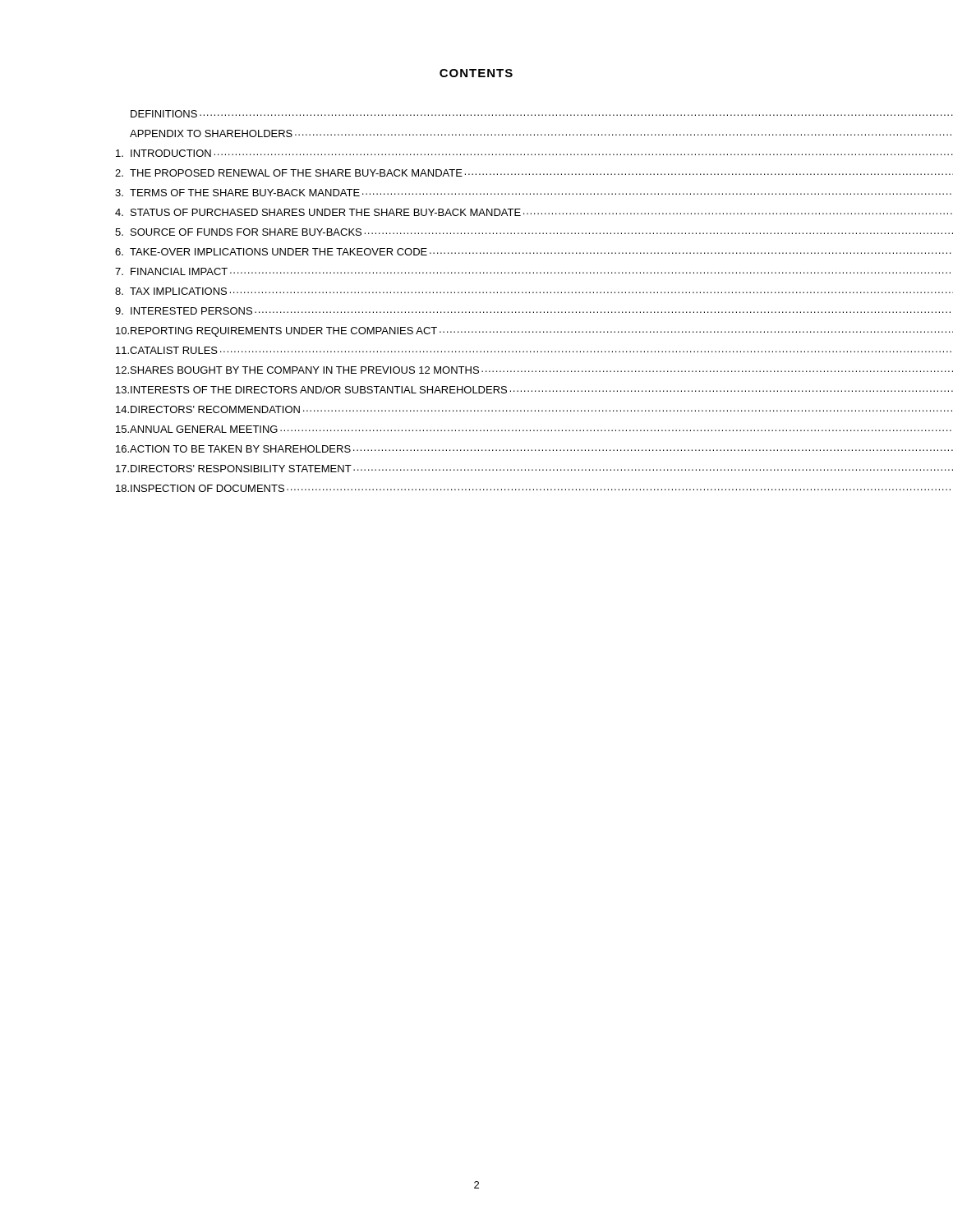Viewport: 953px width, 1232px height.
Task: Locate the element starting "2. THE PROPOSED"
Action: point(534,173)
